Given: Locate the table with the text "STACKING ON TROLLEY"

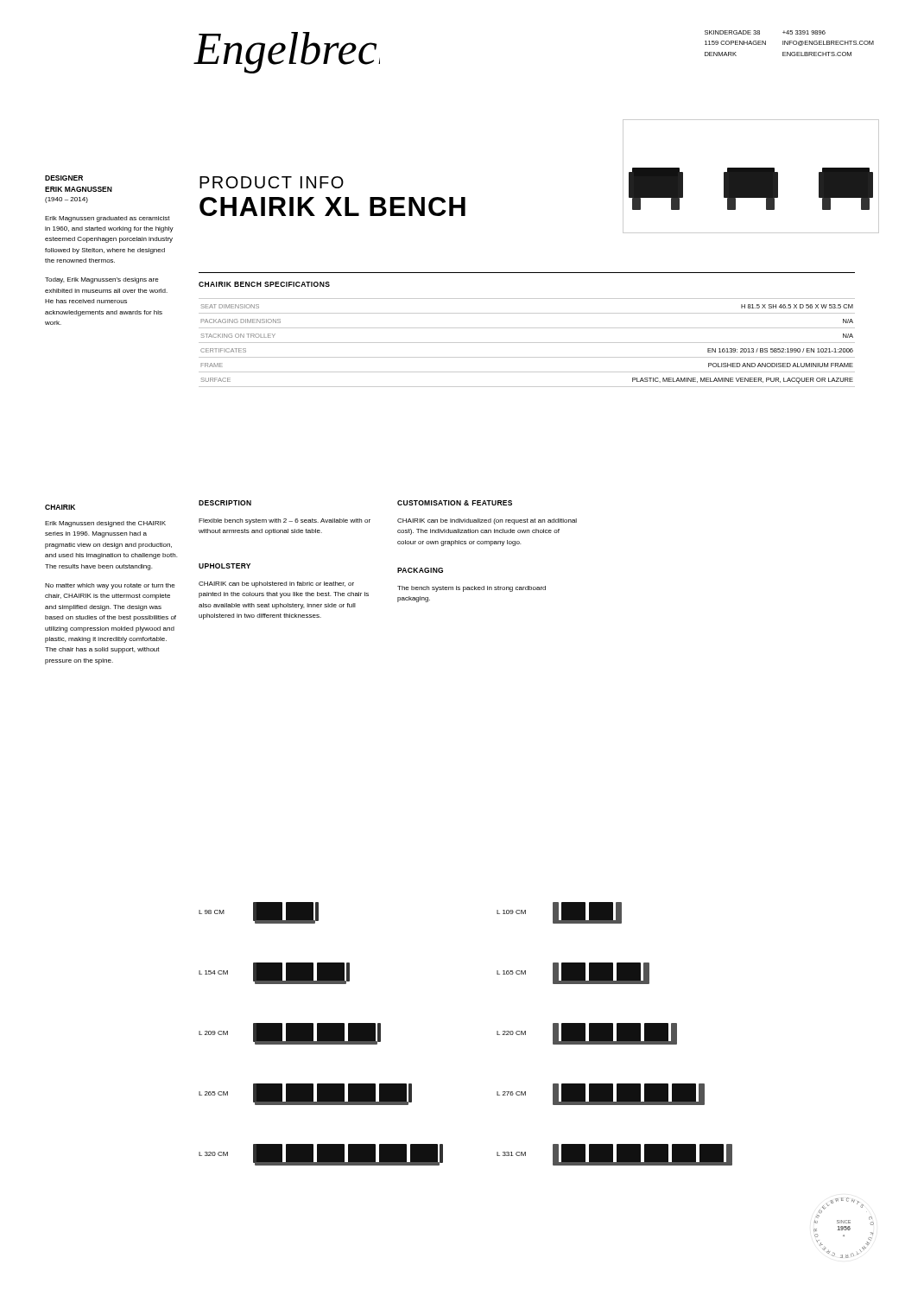Looking at the screenshot, I should point(527,343).
